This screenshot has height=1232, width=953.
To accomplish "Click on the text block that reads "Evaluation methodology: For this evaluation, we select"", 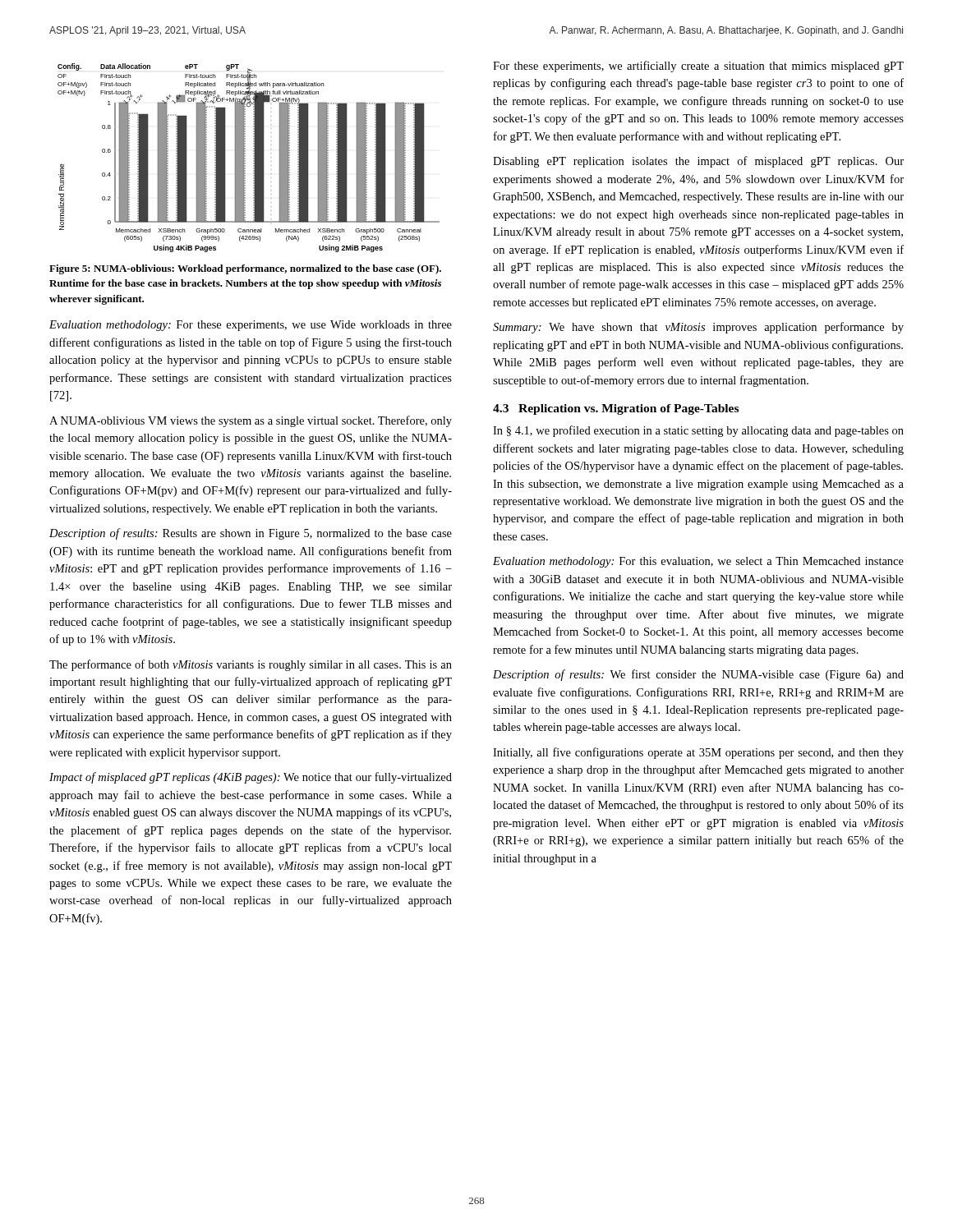I will click(x=698, y=605).
